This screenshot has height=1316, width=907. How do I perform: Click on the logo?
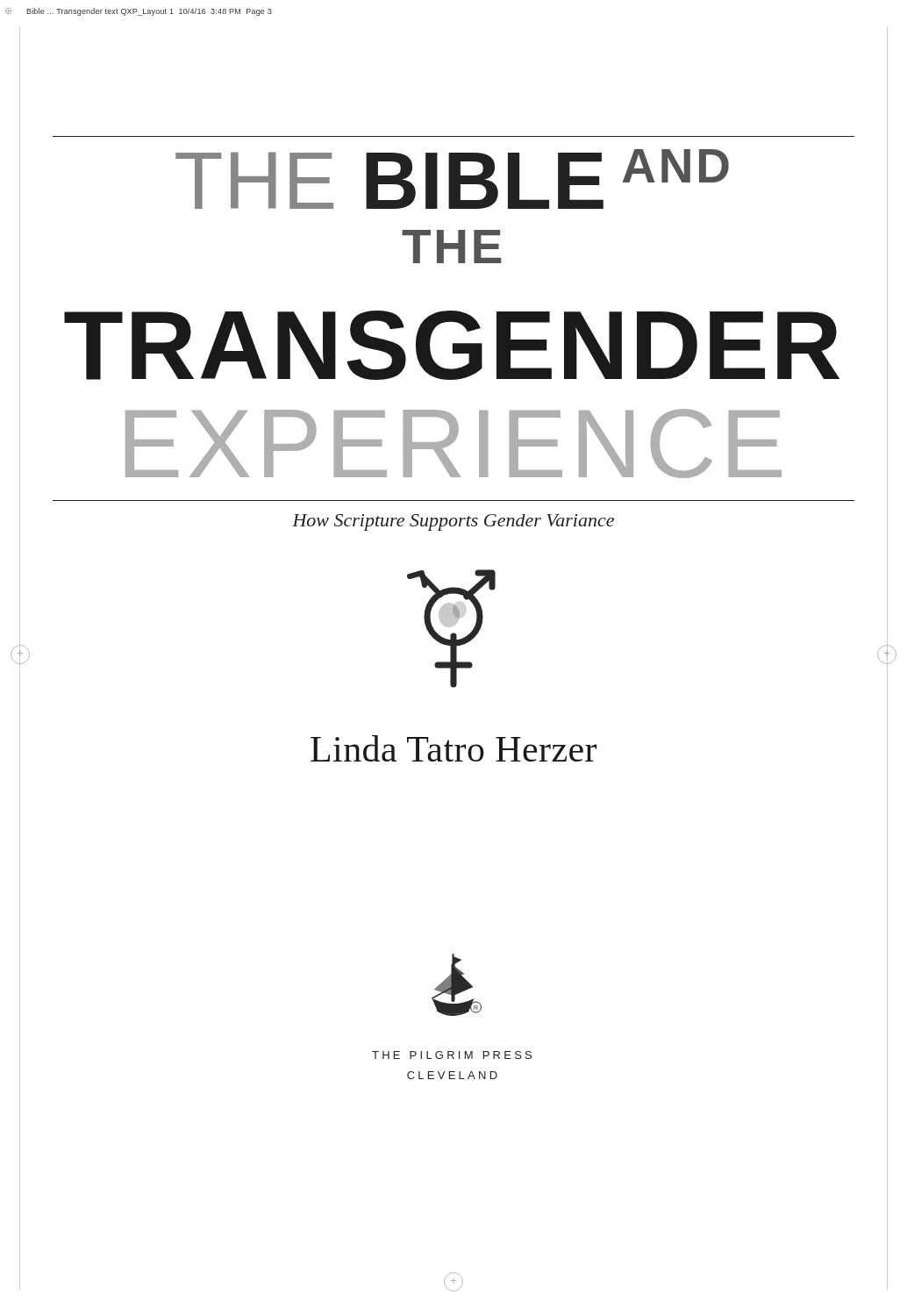click(454, 985)
